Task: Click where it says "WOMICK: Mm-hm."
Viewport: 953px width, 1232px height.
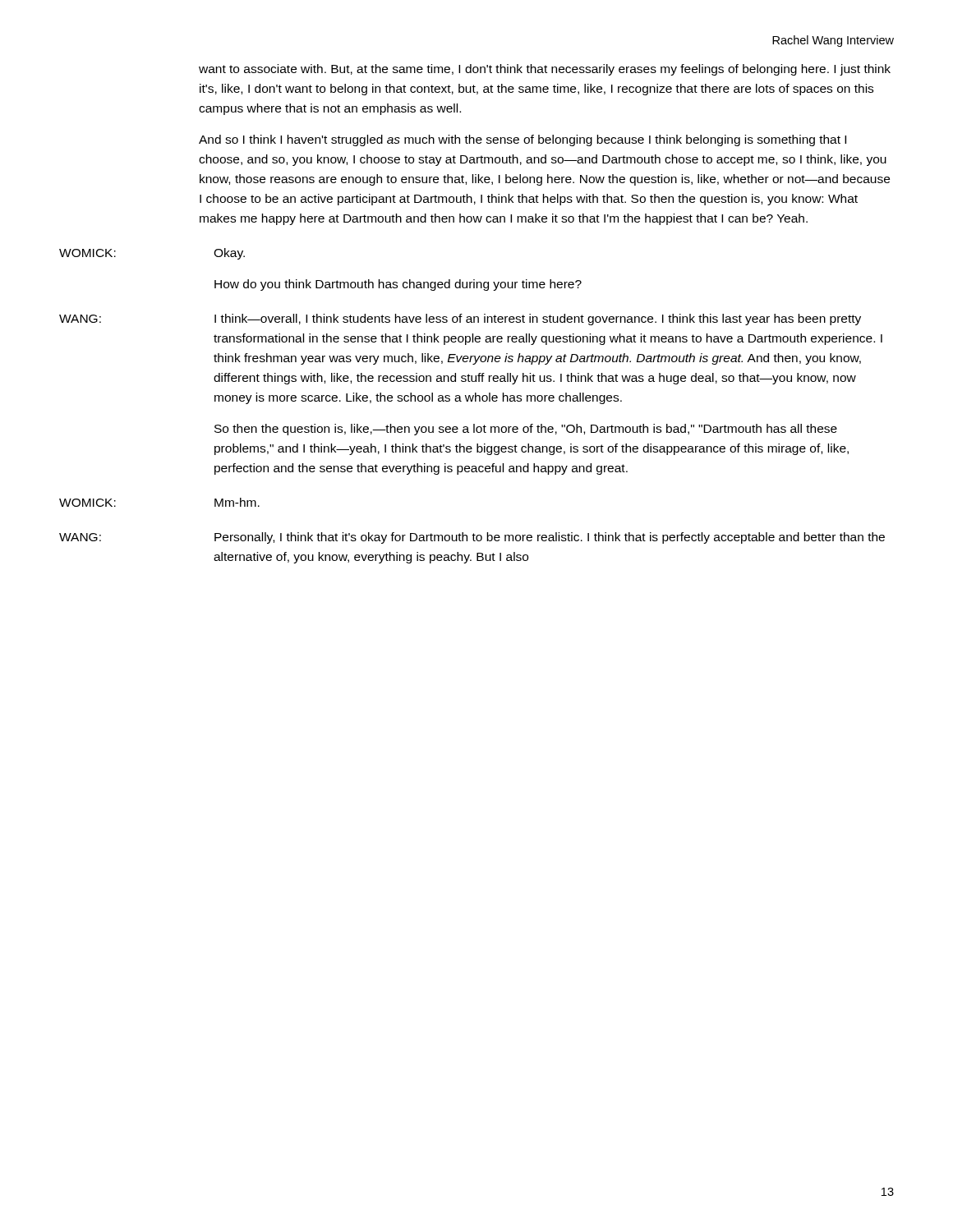Action: (x=87, y=502)
